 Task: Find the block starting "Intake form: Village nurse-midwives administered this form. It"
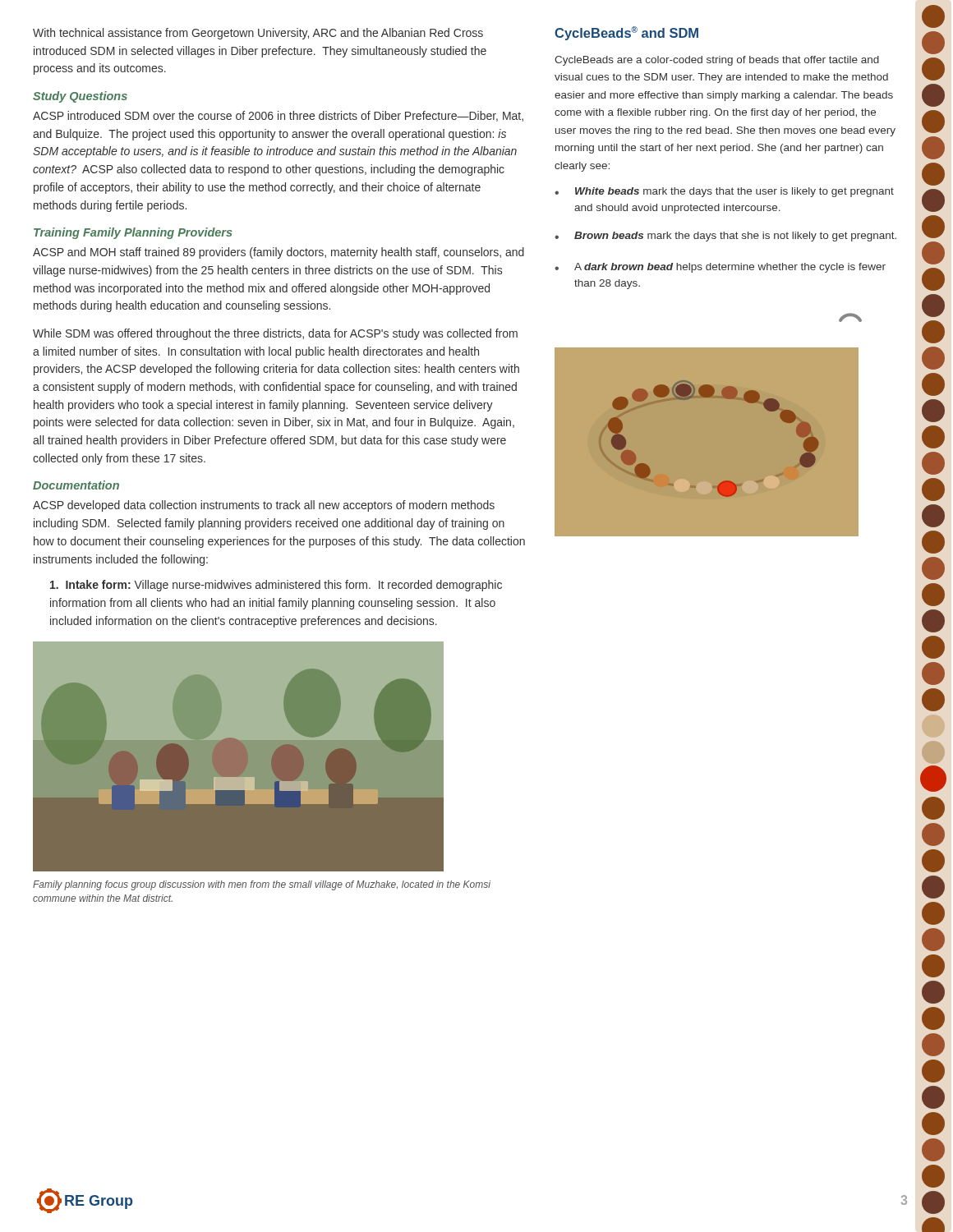(x=276, y=603)
